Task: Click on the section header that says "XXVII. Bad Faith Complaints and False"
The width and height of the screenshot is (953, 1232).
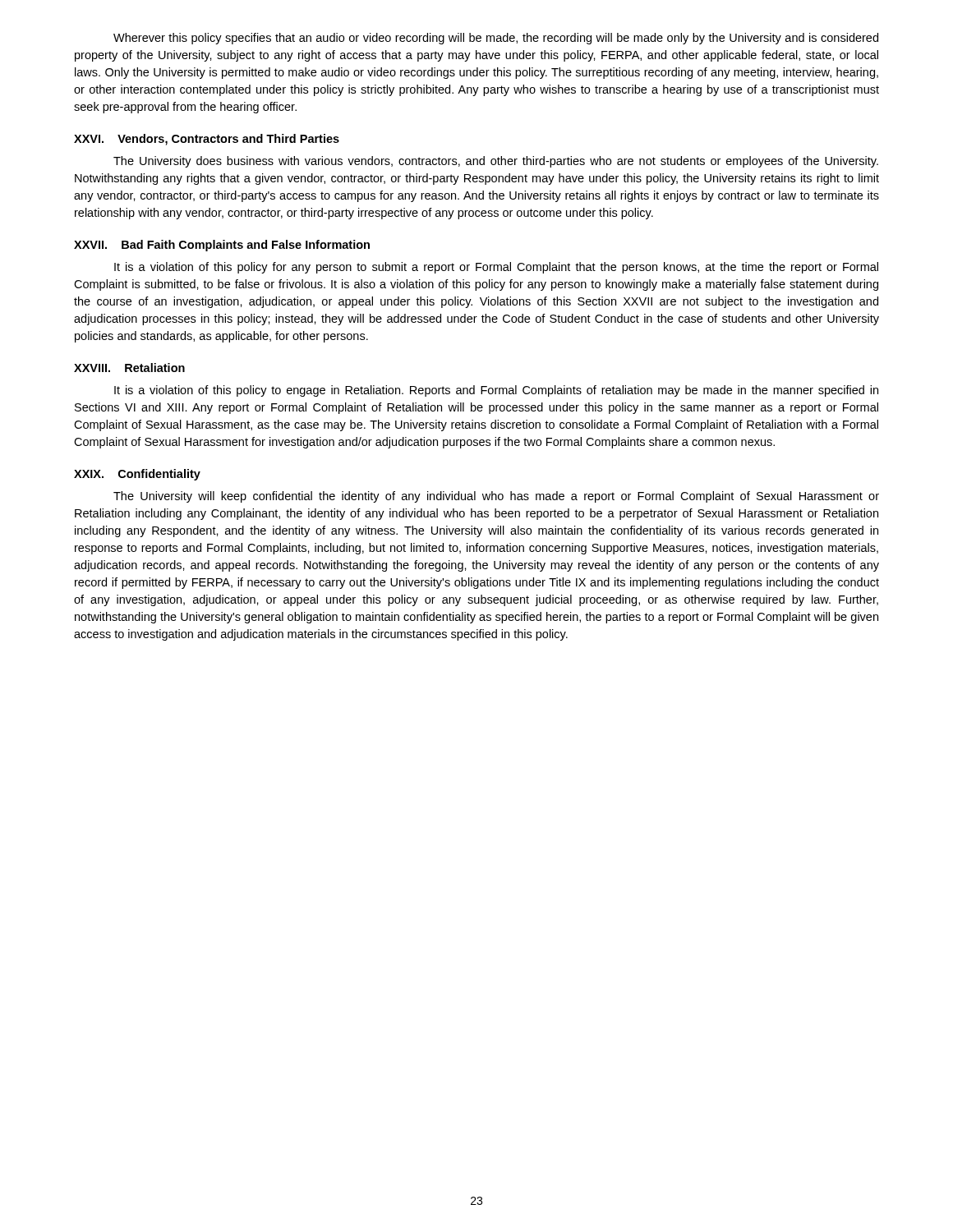Action: (x=222, y=246)
